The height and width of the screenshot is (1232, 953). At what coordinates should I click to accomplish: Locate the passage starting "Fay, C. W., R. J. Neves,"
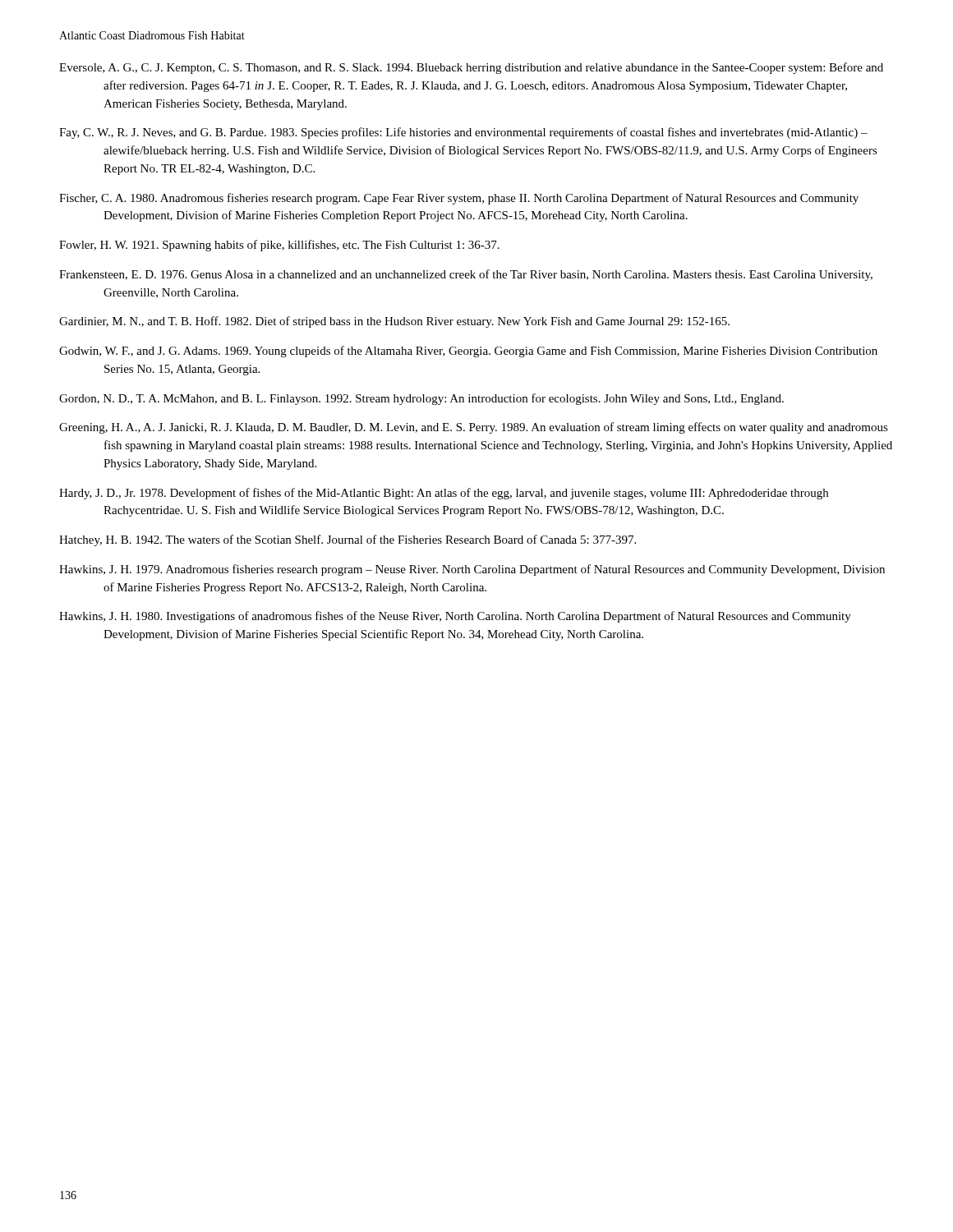pos(468,150)
